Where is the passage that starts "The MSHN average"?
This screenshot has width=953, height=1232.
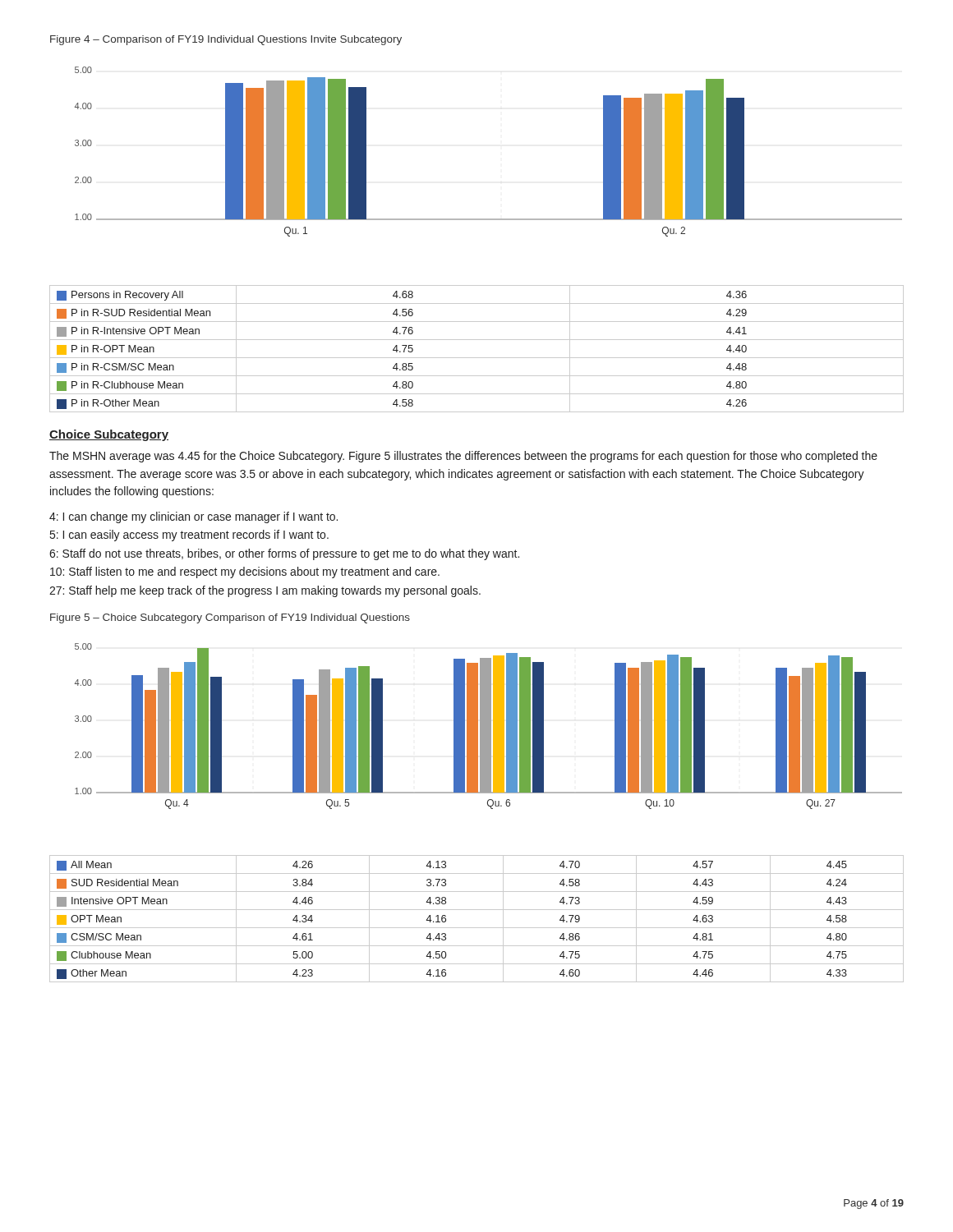tap(463, 474)
